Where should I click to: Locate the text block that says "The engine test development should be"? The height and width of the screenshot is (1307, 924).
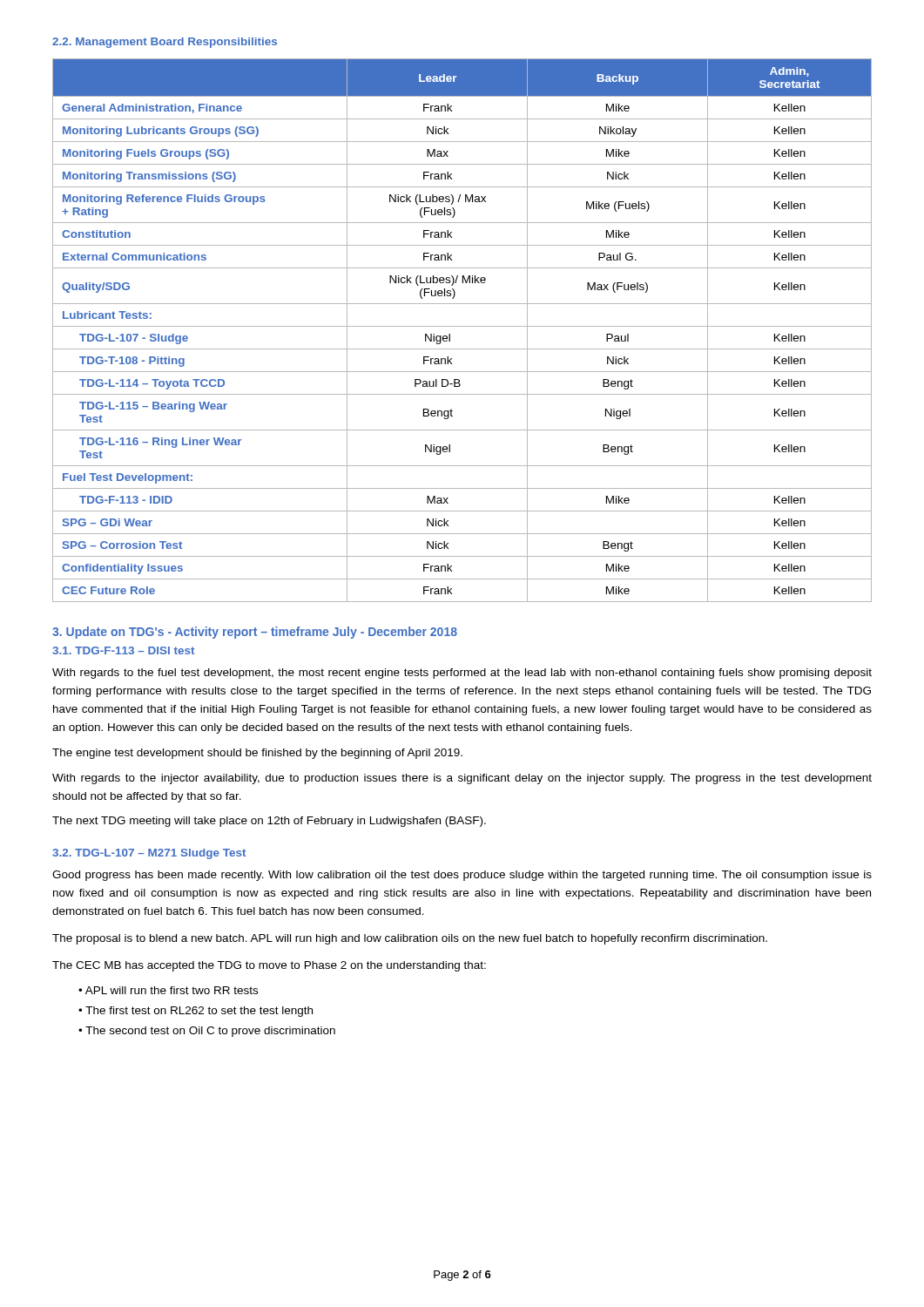pyautogui.click(x=258, y=752)
